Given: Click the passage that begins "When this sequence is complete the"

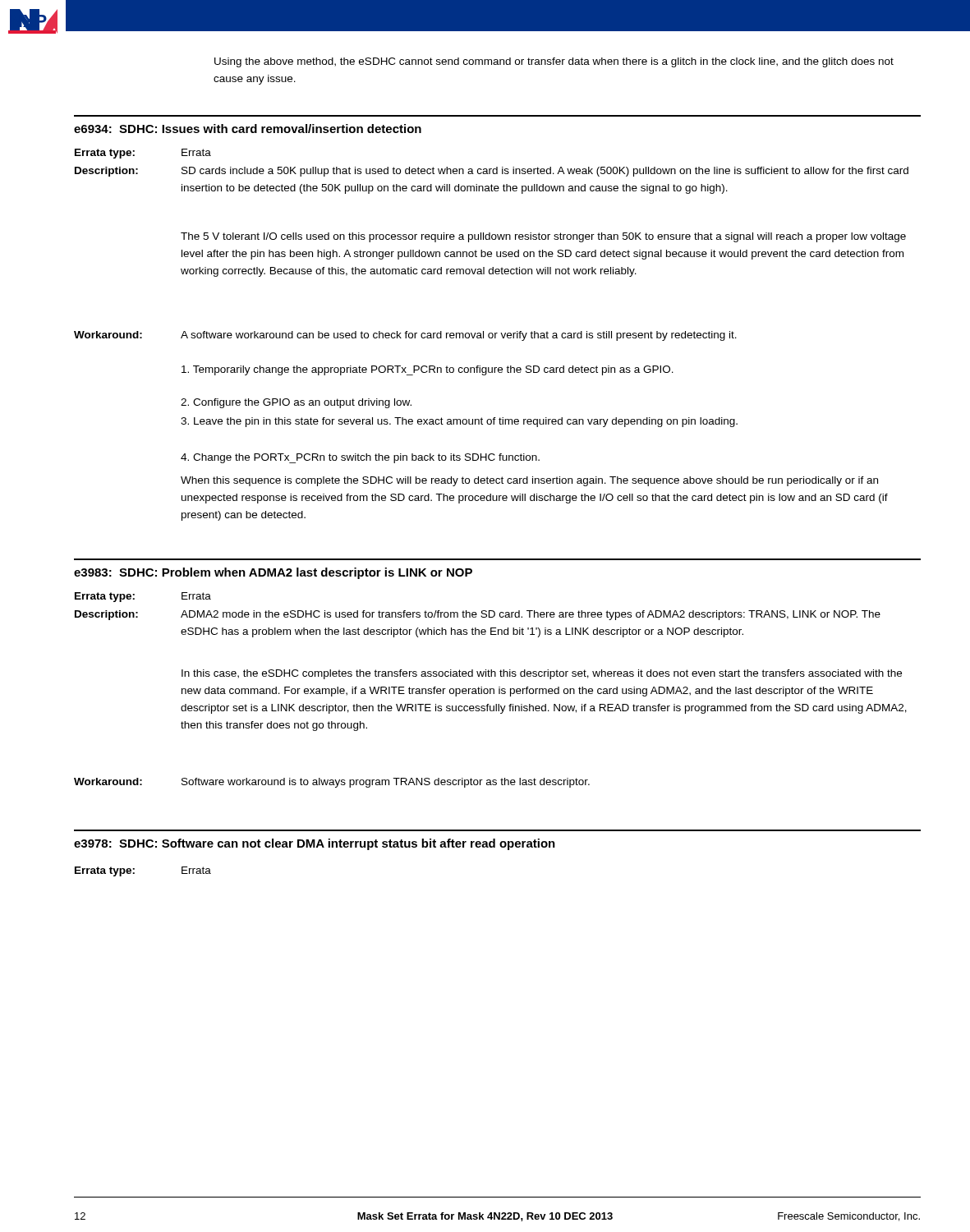Looking at the screenshot, I should (x=534, y=497).
